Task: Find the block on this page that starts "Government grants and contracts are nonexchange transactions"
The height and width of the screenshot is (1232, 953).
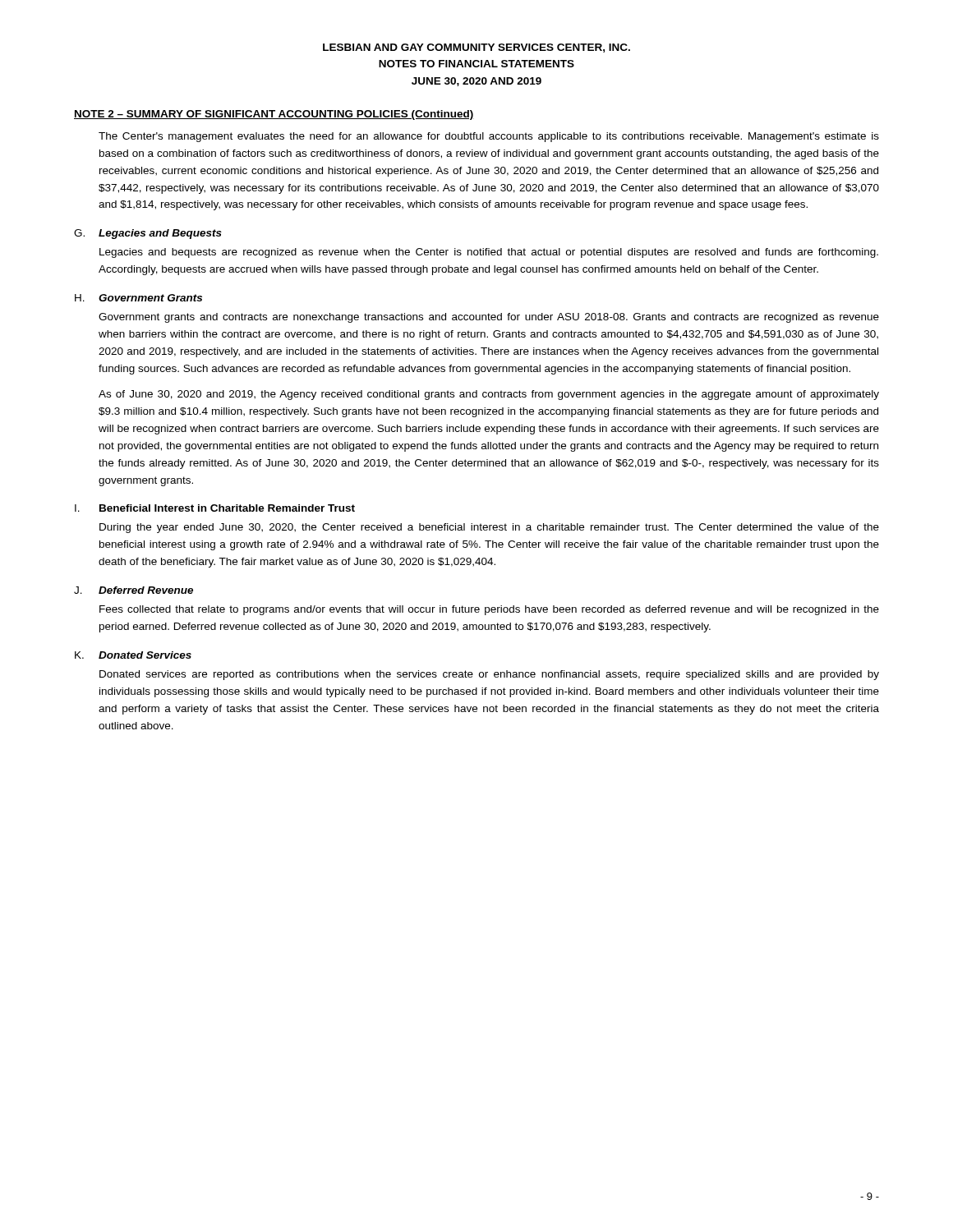Action: click(x=489, y=343)
